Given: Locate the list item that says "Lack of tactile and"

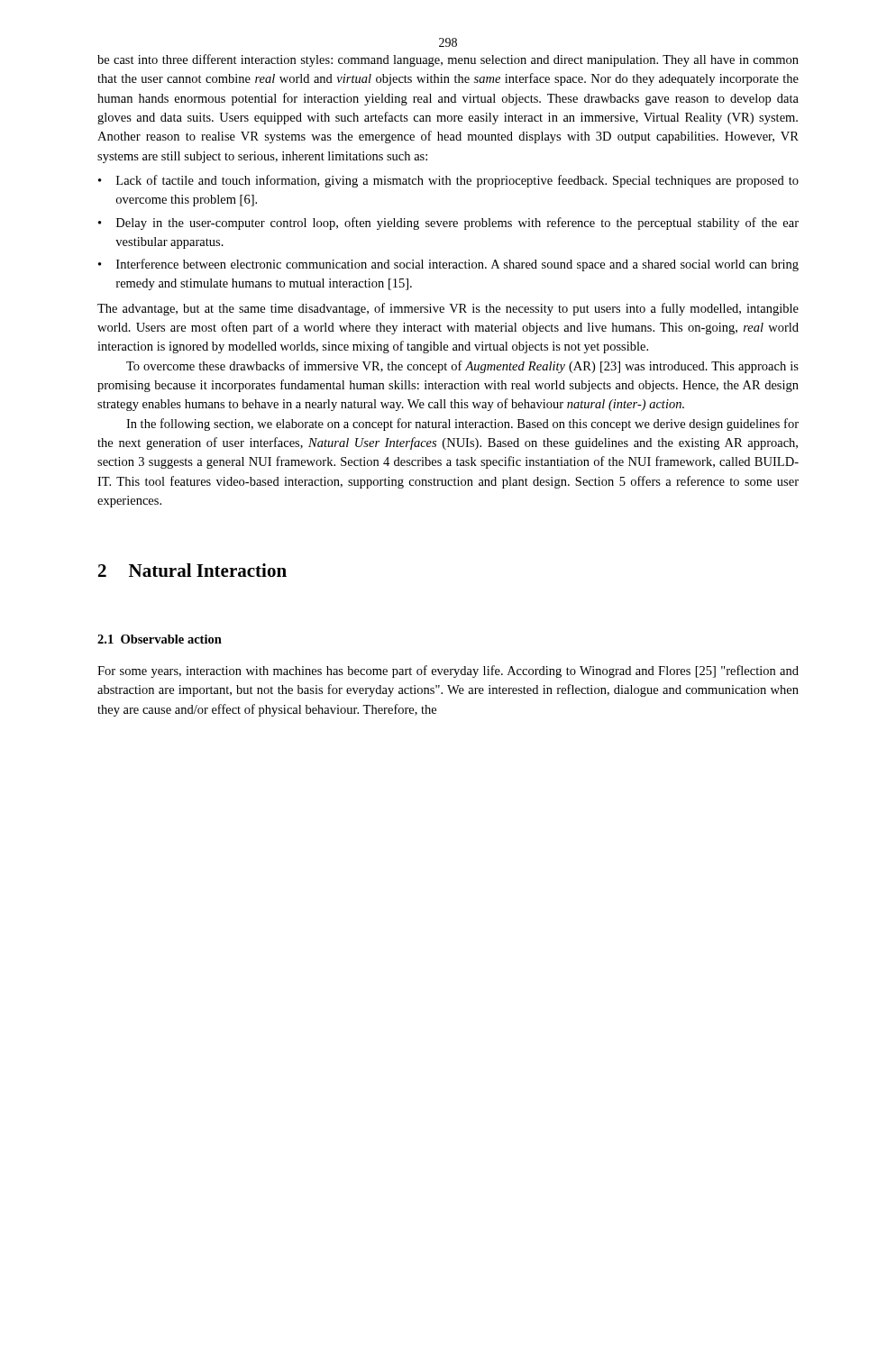Looking at the screenshot, I should click(x=457, y=190).
